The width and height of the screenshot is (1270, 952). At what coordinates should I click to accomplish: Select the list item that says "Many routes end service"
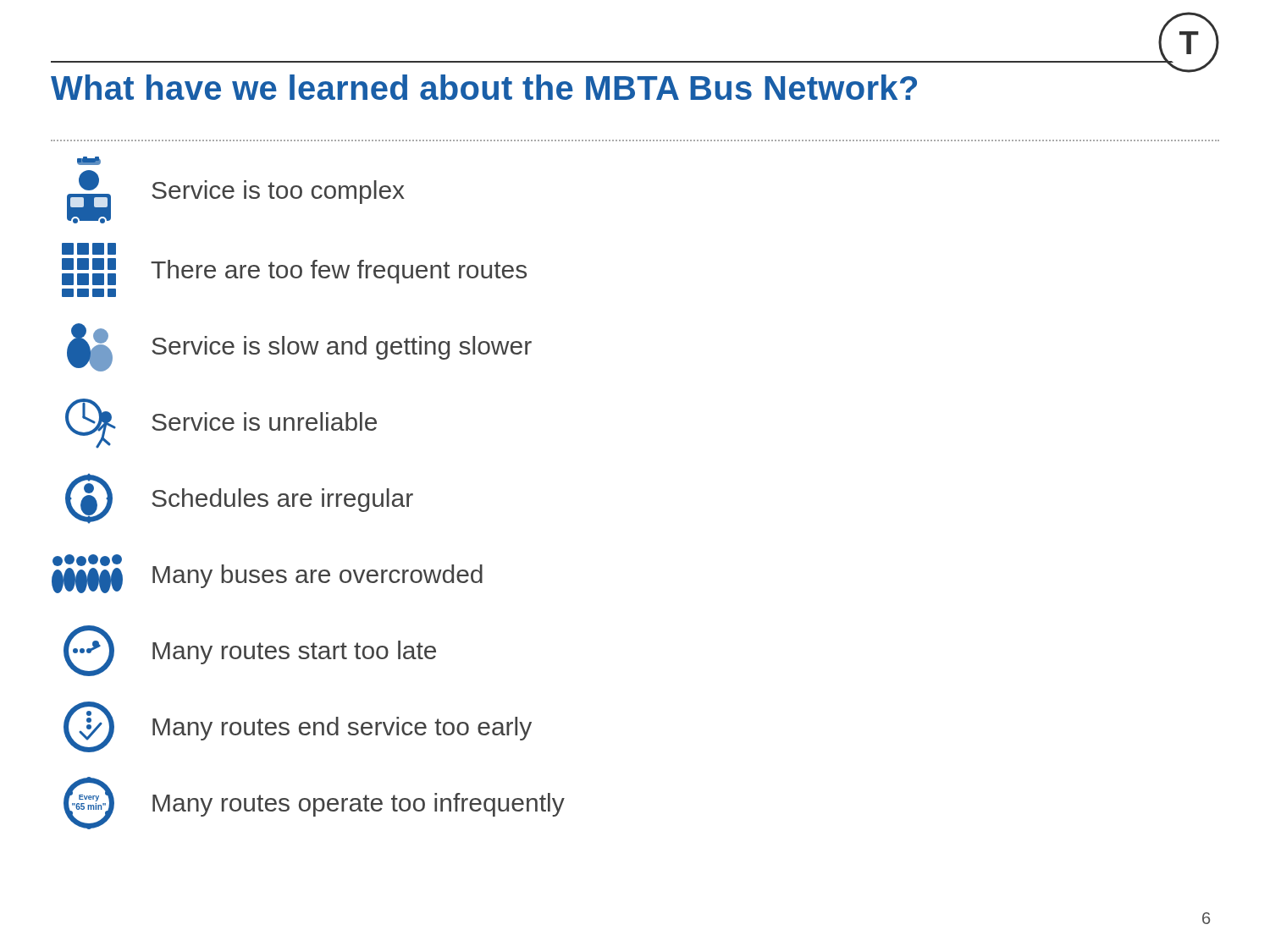pos(291,727)
